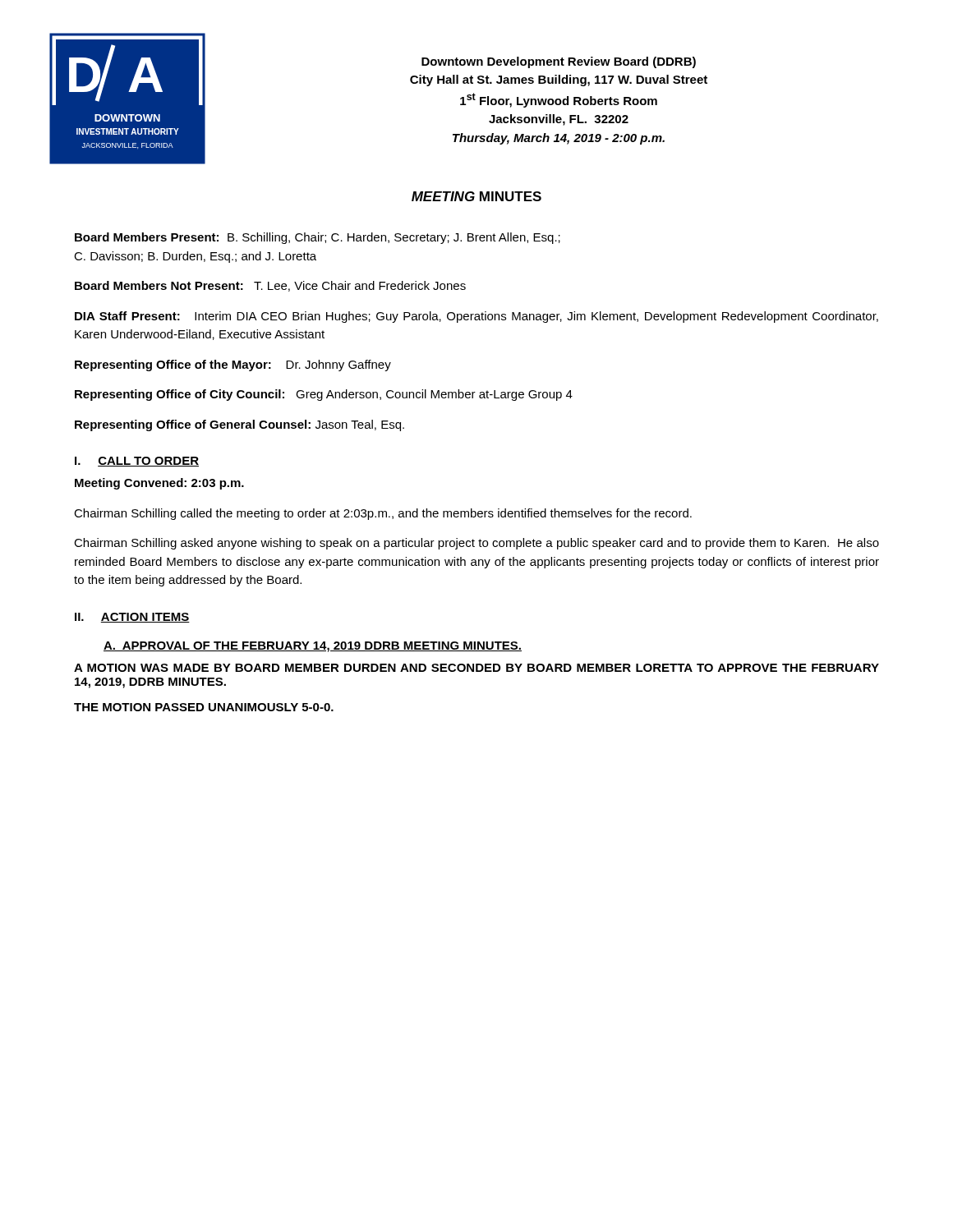Viewport: 953px width, 1232px height.
Task: Find the block on this page that starts "Board Members Not Present: T. Lee,"
Action: click(x=270, y=285)
